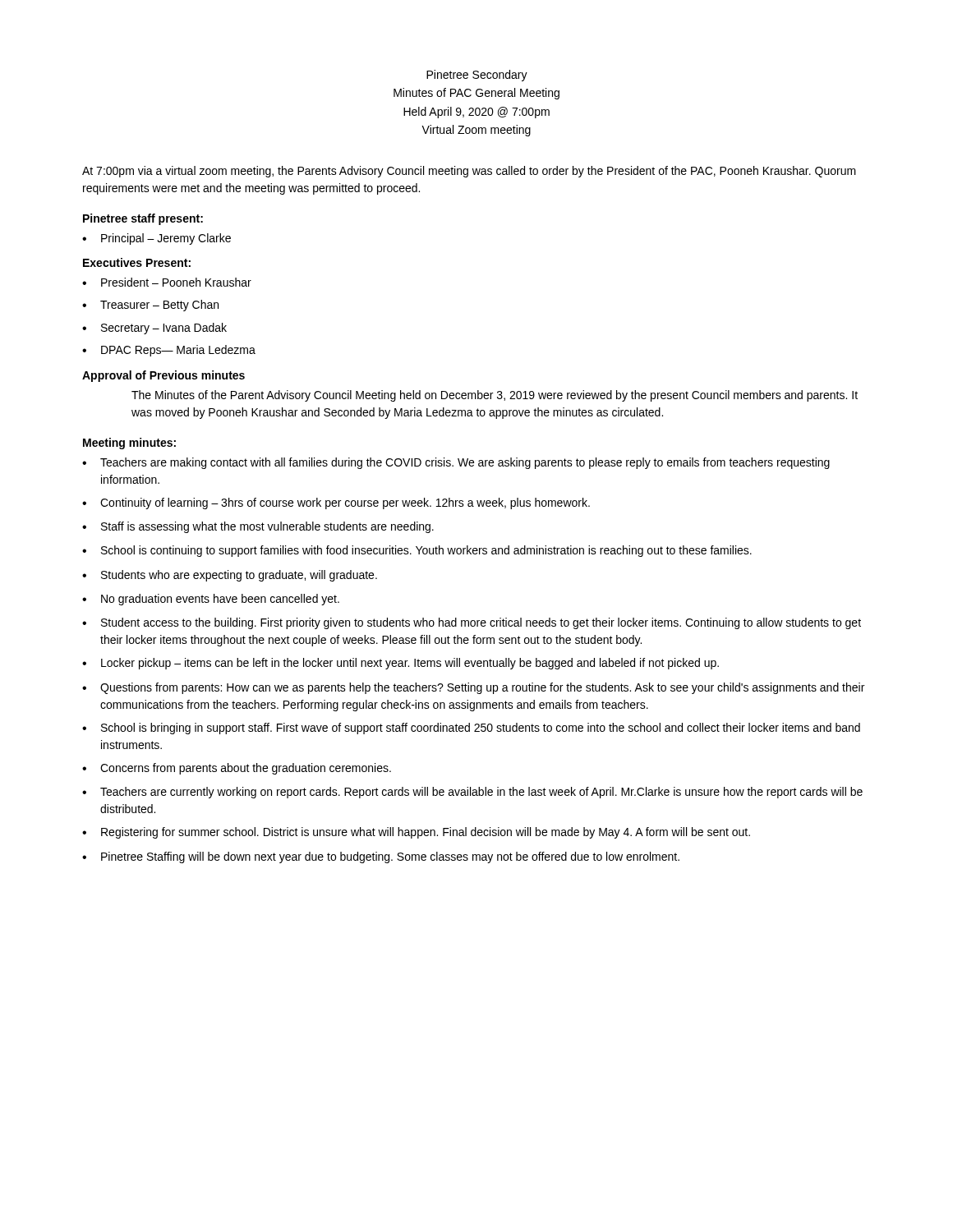This screenshot has height=1232, width=953.
Task: Find the element starting "• Registering for summer school."
Action: 476,833
